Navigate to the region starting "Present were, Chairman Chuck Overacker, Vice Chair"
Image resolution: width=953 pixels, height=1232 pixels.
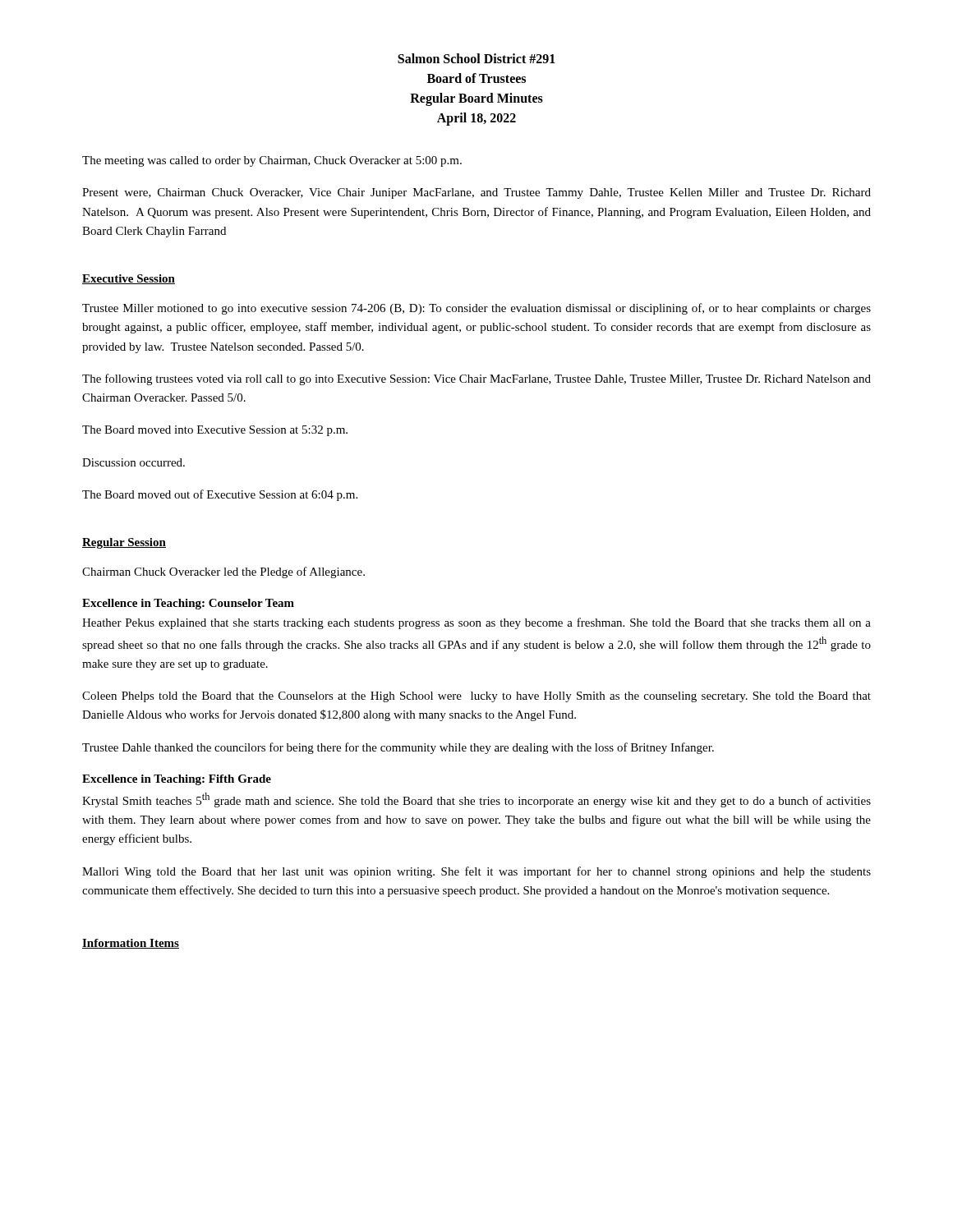(x=476, y=211)
